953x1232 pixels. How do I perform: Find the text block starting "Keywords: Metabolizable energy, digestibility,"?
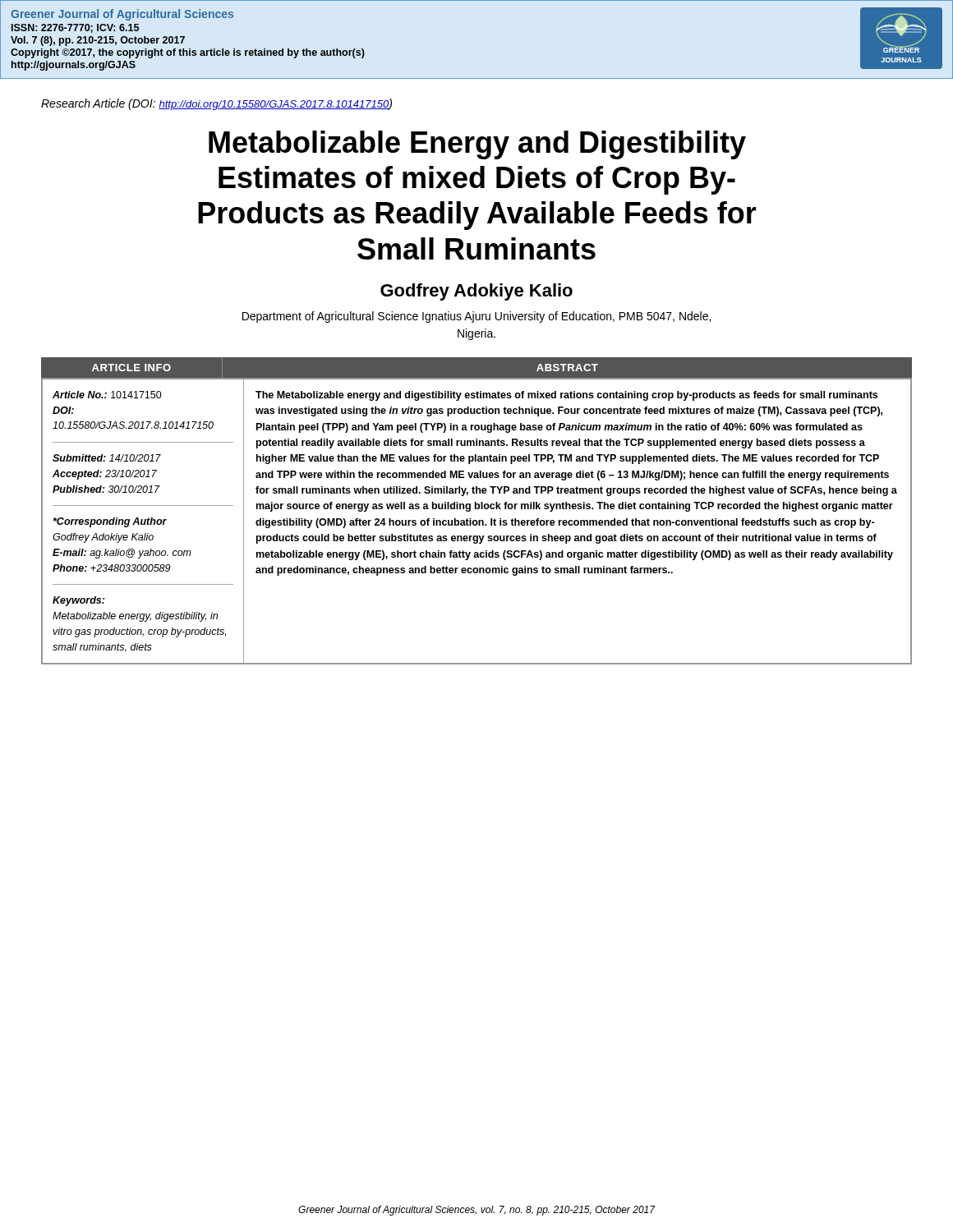click(x=140, y=624)
